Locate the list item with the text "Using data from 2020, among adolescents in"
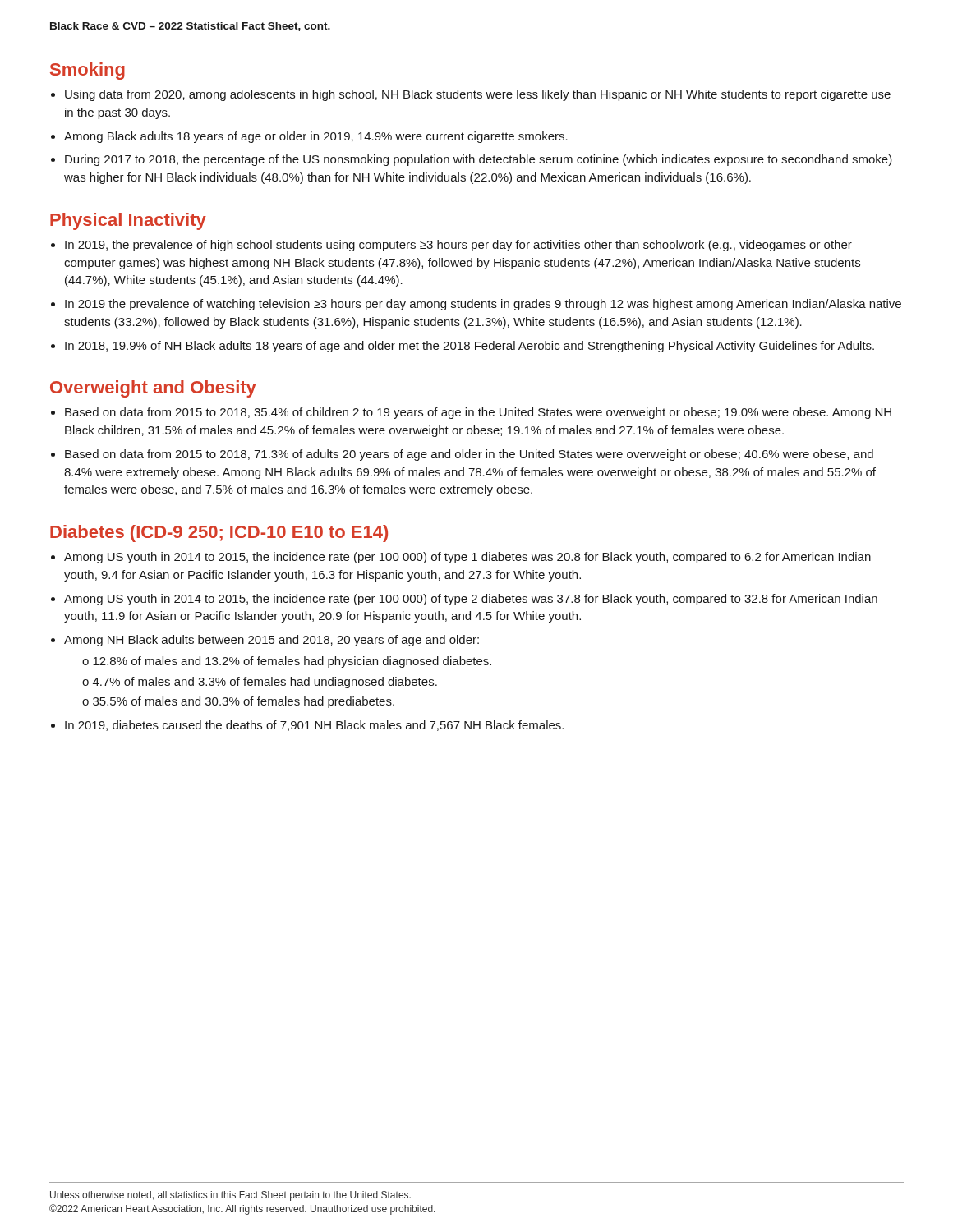Screen dimensions: 1232x953 tap(477, 103)
